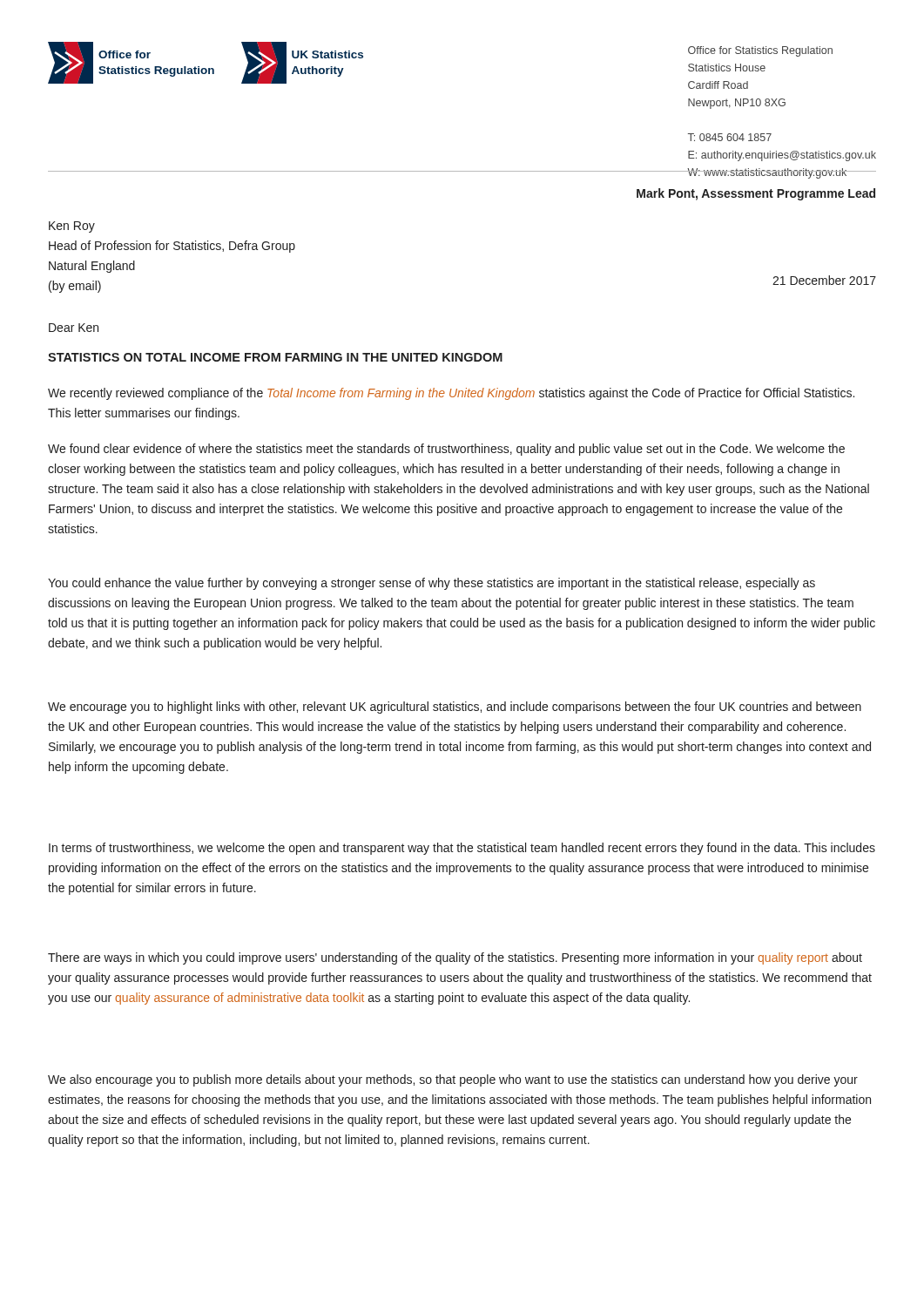Click on the text starting "21 December 2017"
The height and width of the screenshot is (1307, 924).
click(x=824, y=281)
